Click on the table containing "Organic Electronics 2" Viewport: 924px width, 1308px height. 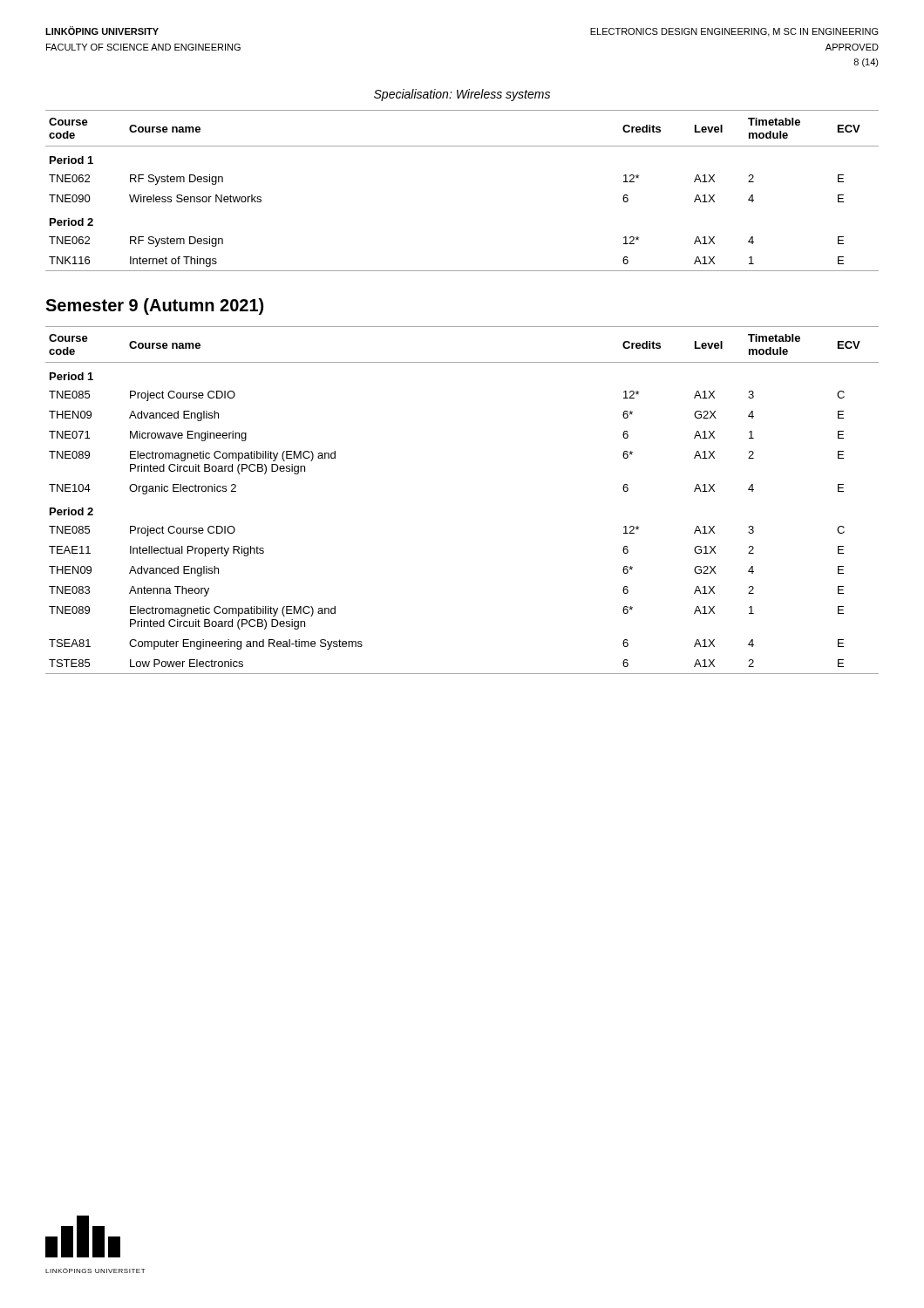(462, 500)
